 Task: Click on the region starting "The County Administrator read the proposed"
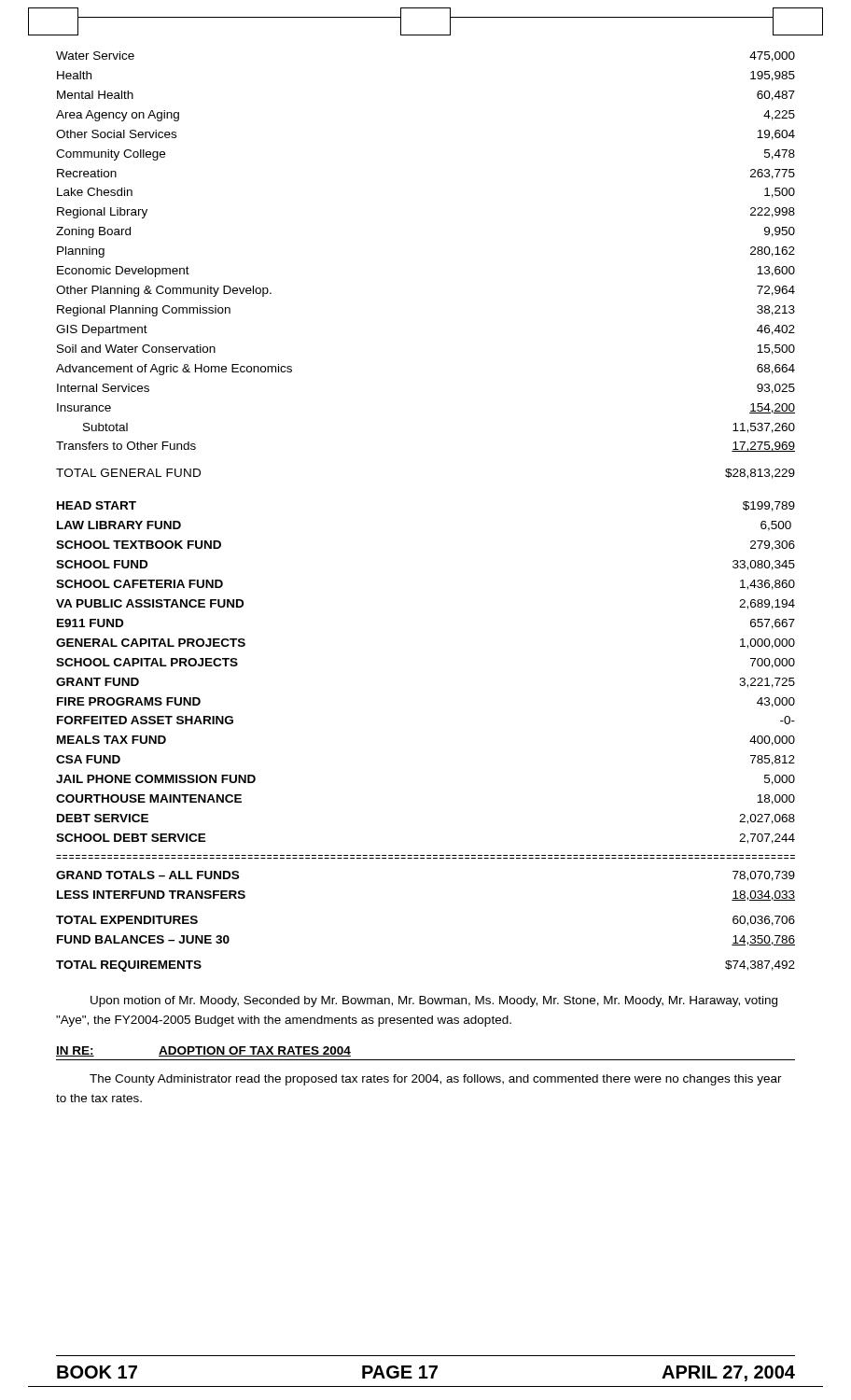point(419,1089)
